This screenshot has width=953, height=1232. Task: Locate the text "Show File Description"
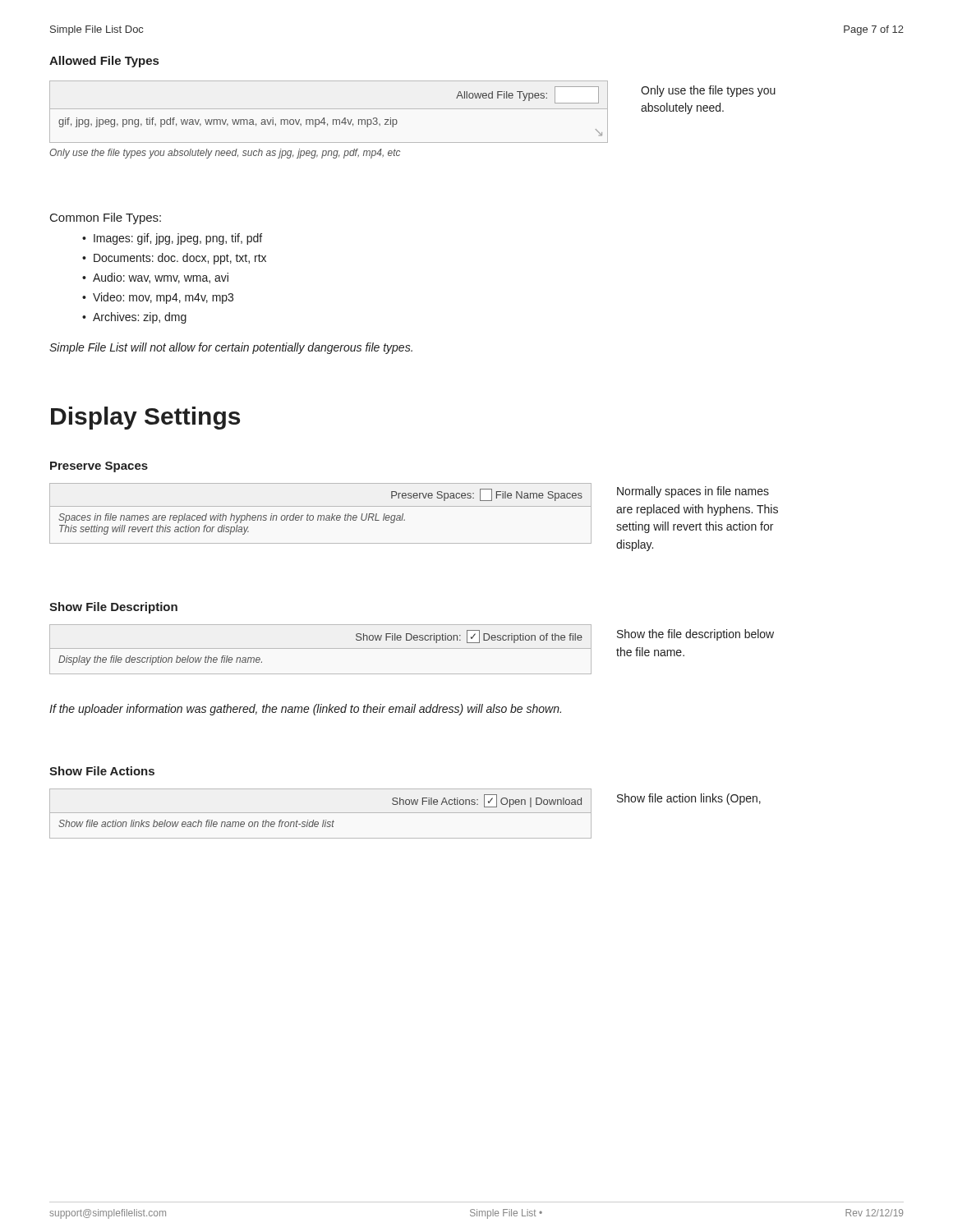(114, 607)
